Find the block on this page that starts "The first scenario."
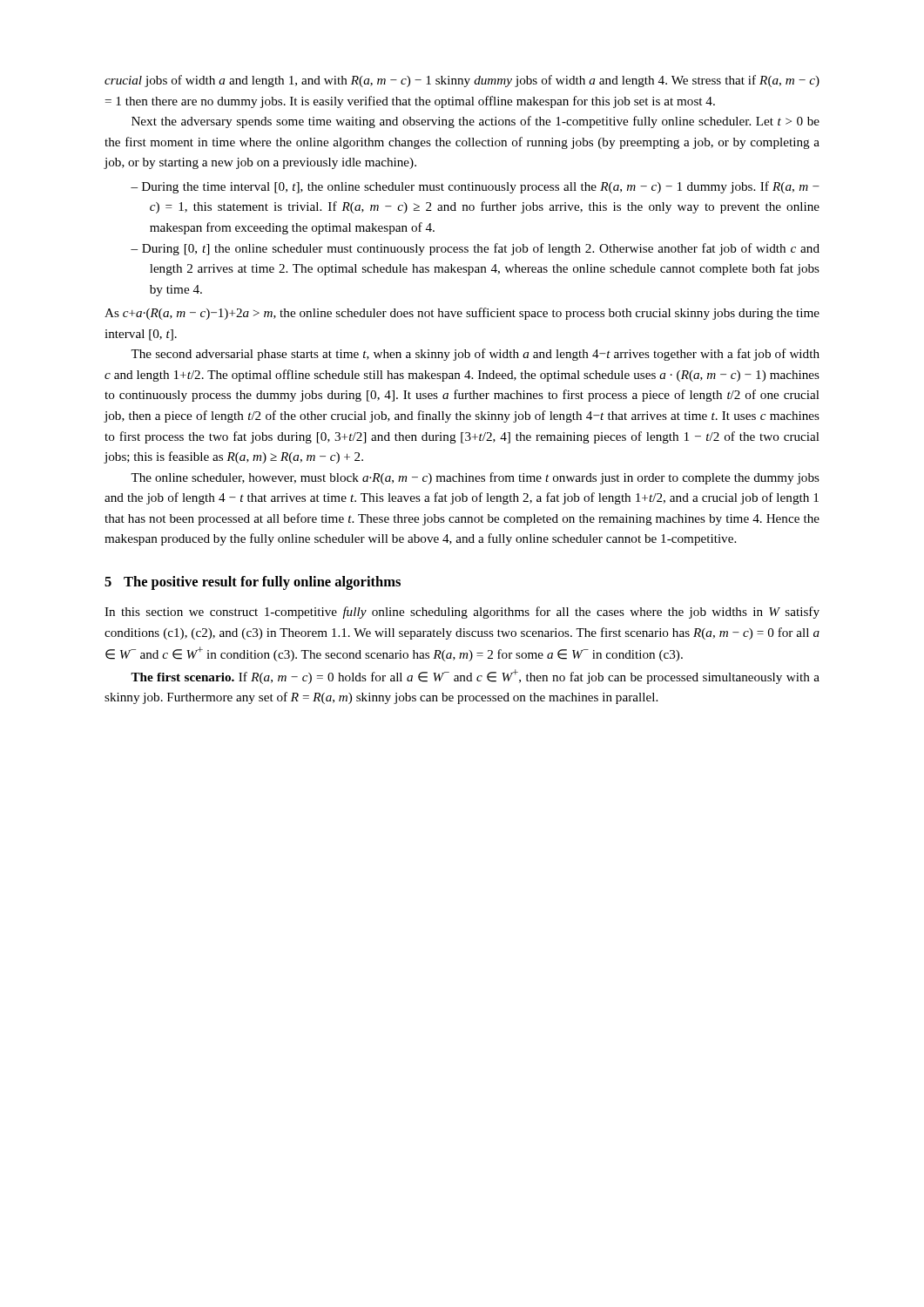The image size is (924, 1307). 462,686
